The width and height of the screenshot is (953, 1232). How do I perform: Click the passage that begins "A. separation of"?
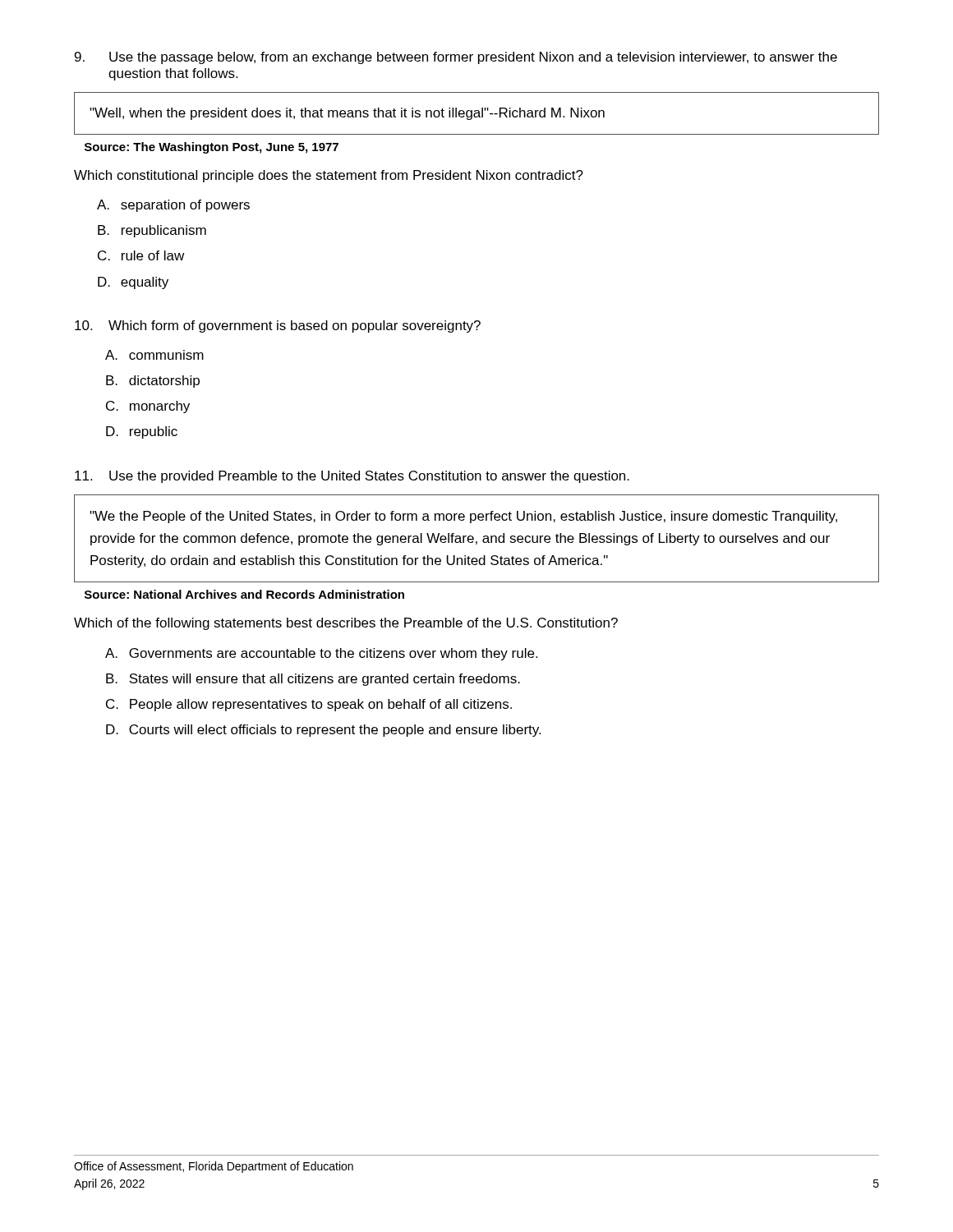(x=174, y=205)
